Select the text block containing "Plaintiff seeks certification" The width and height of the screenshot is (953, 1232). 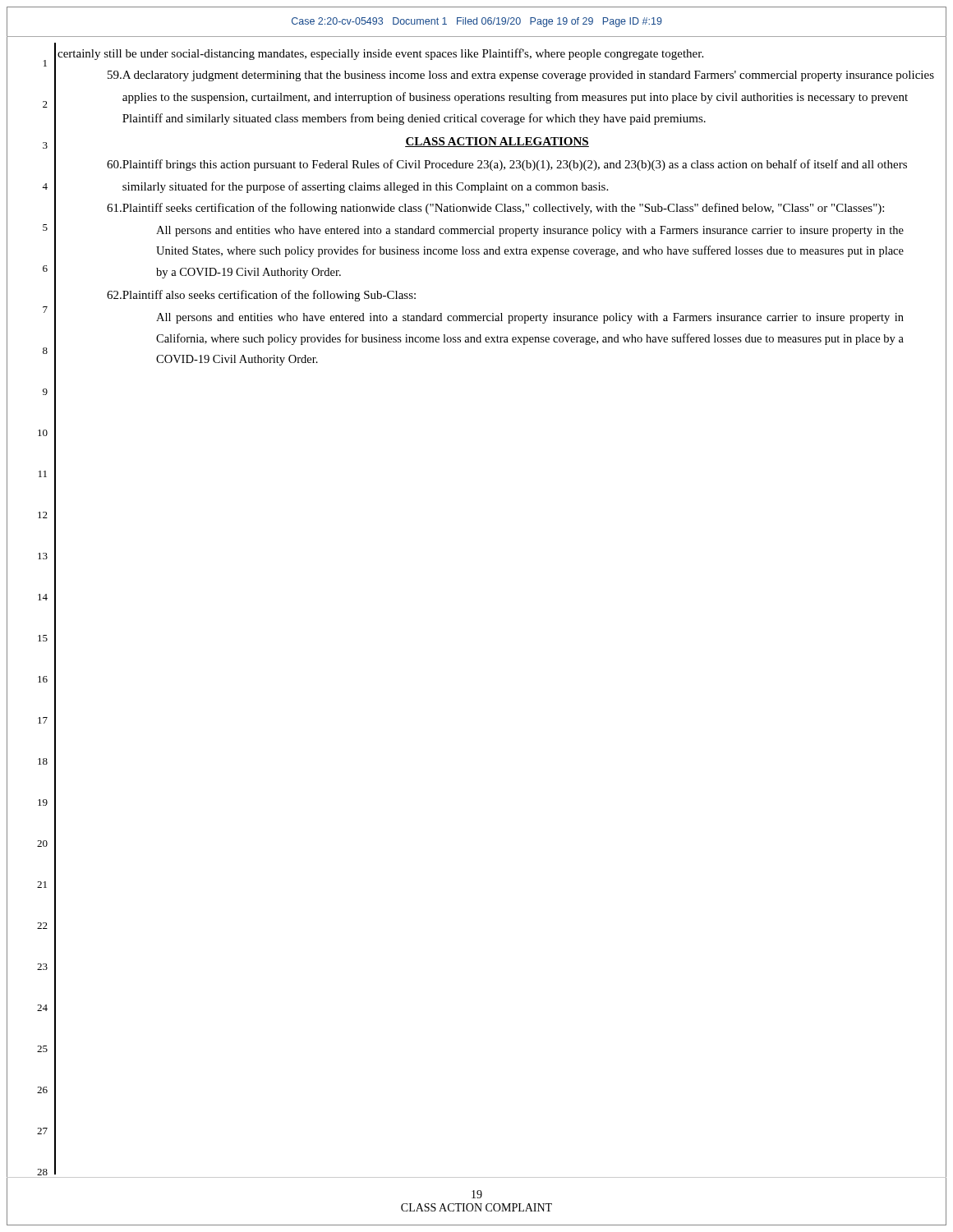[497, 208]
